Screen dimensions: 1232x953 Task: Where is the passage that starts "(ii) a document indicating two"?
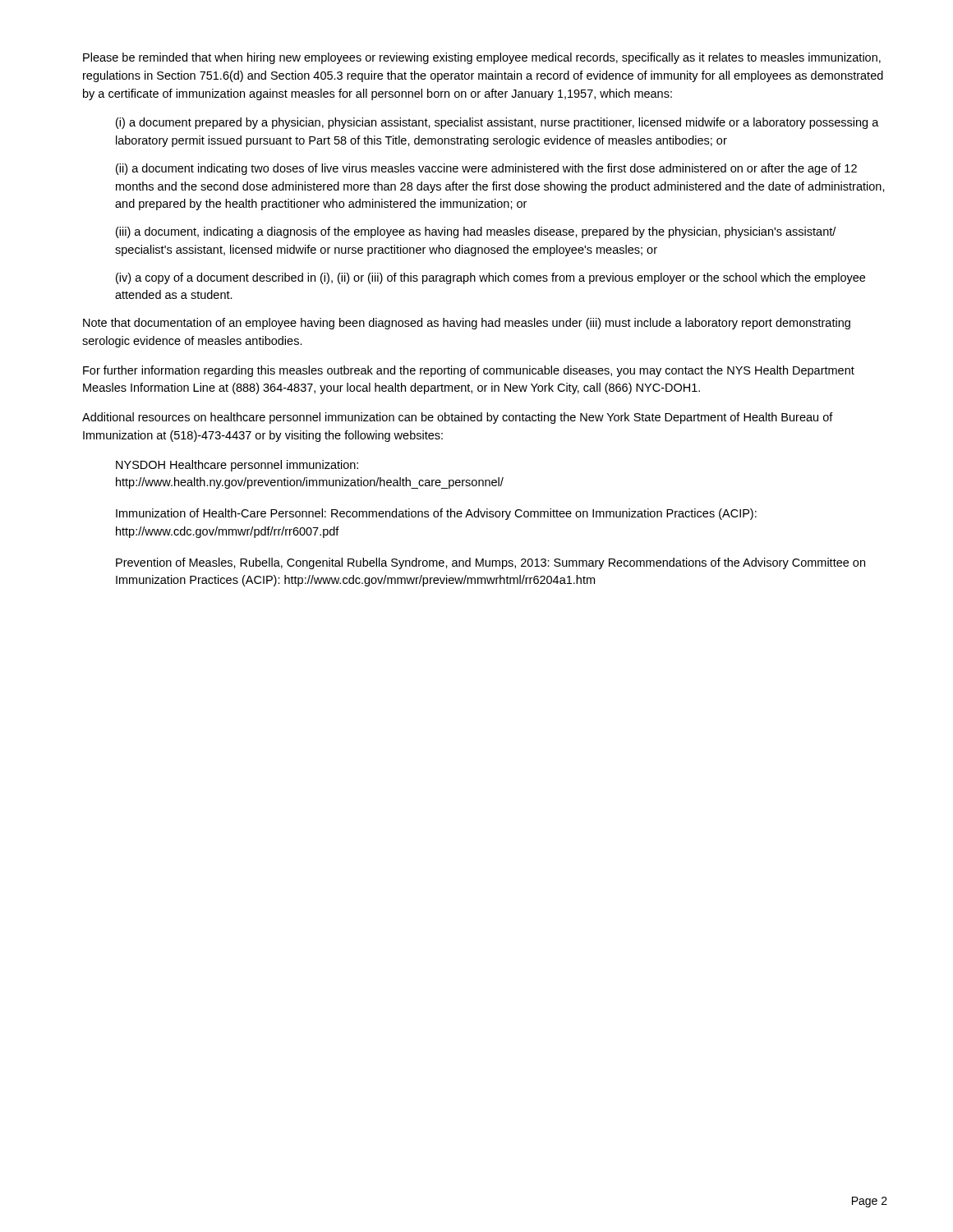click(x=500, y=186)
